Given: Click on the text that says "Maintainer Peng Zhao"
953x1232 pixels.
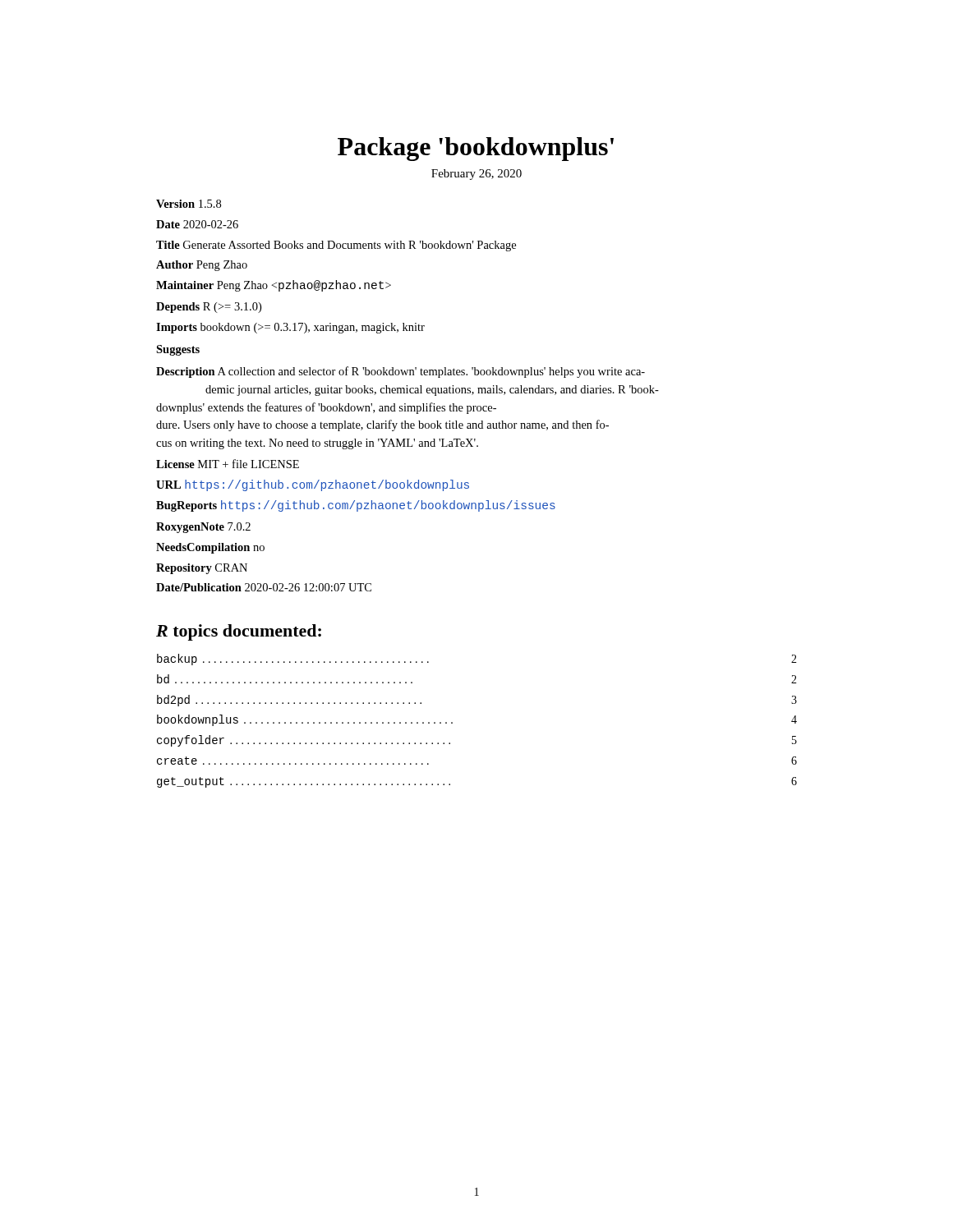Looking at the screenshot, I should click(x=274, y=285).
